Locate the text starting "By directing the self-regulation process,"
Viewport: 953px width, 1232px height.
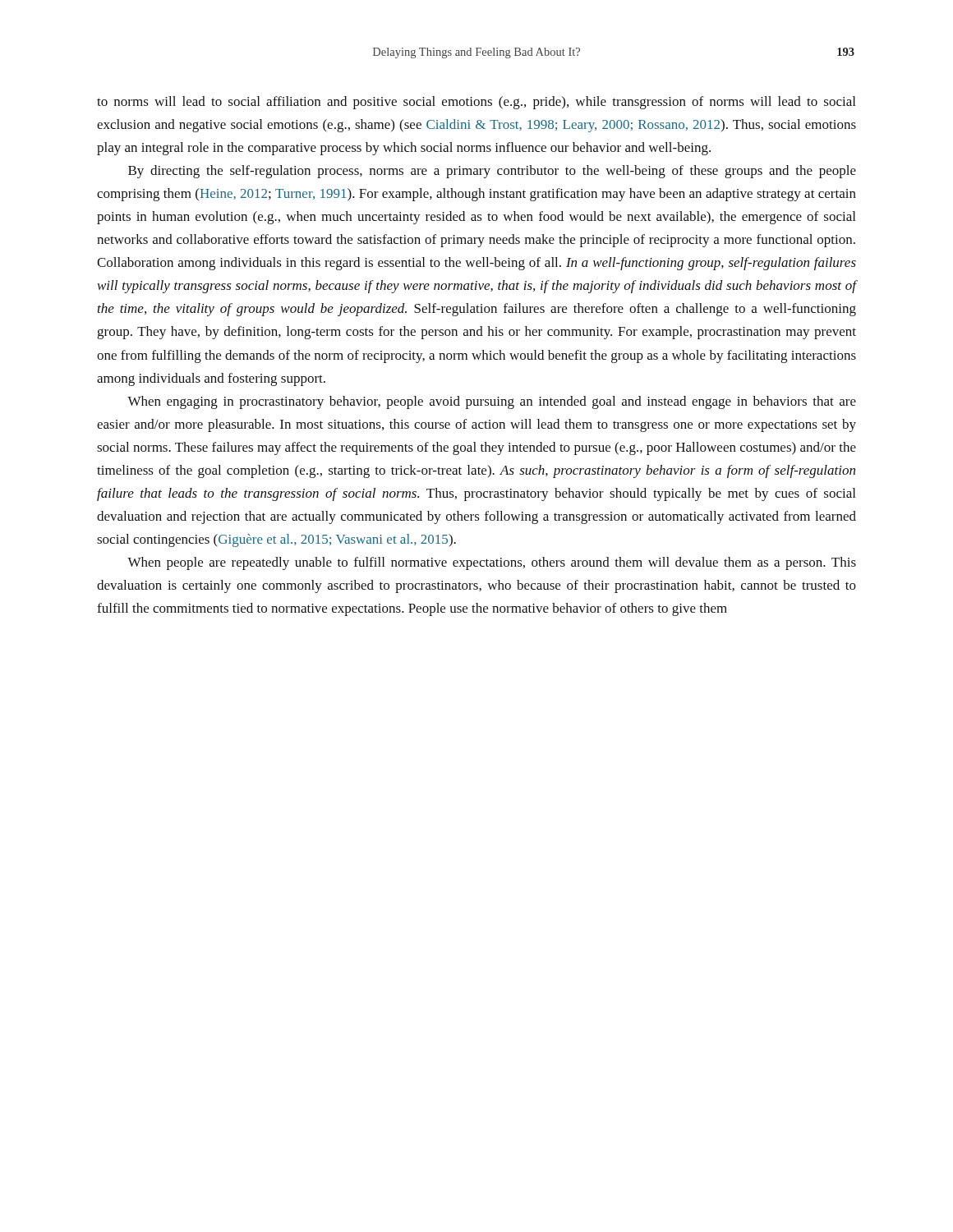476,274
